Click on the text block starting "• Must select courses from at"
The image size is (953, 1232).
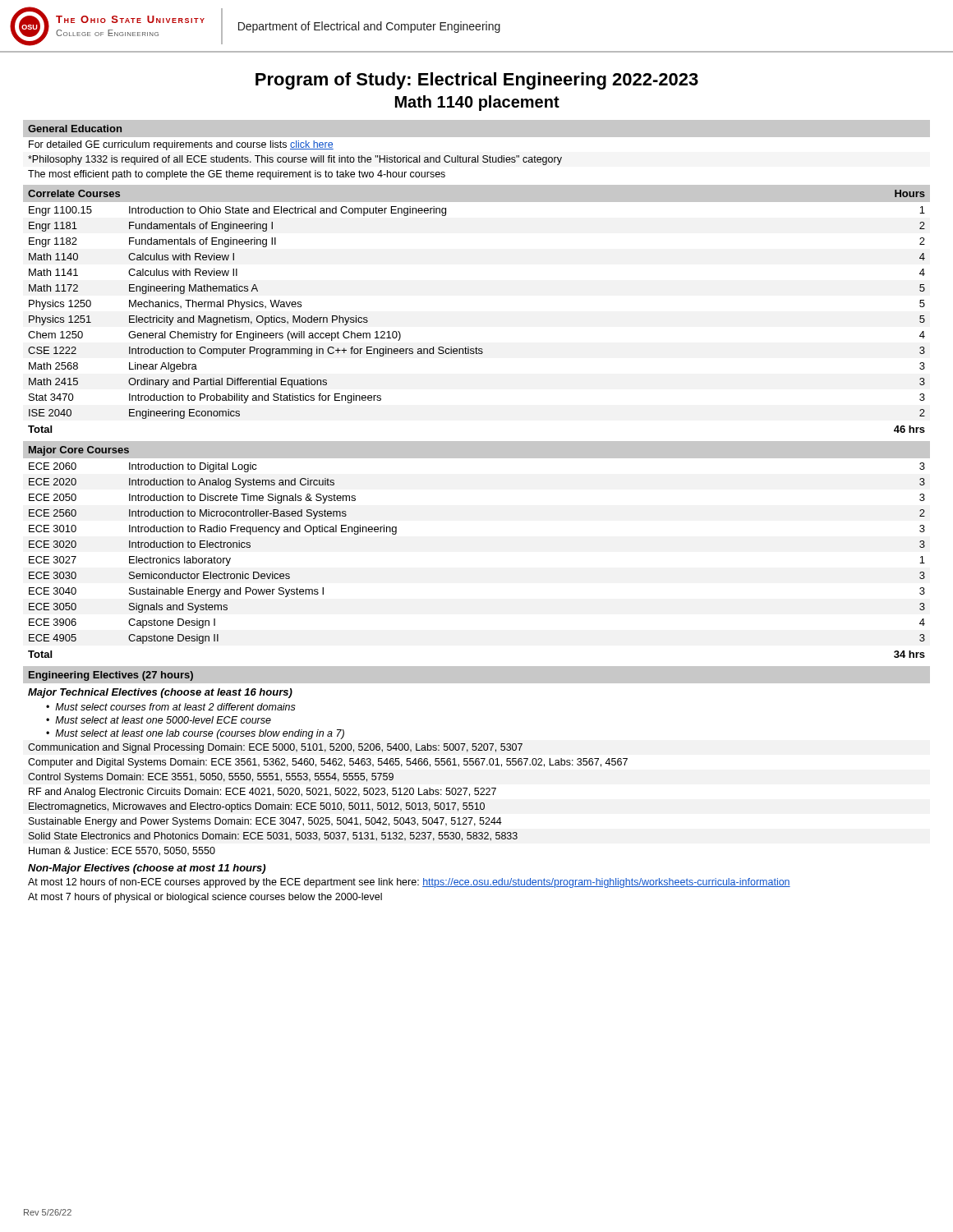(171, 707)
